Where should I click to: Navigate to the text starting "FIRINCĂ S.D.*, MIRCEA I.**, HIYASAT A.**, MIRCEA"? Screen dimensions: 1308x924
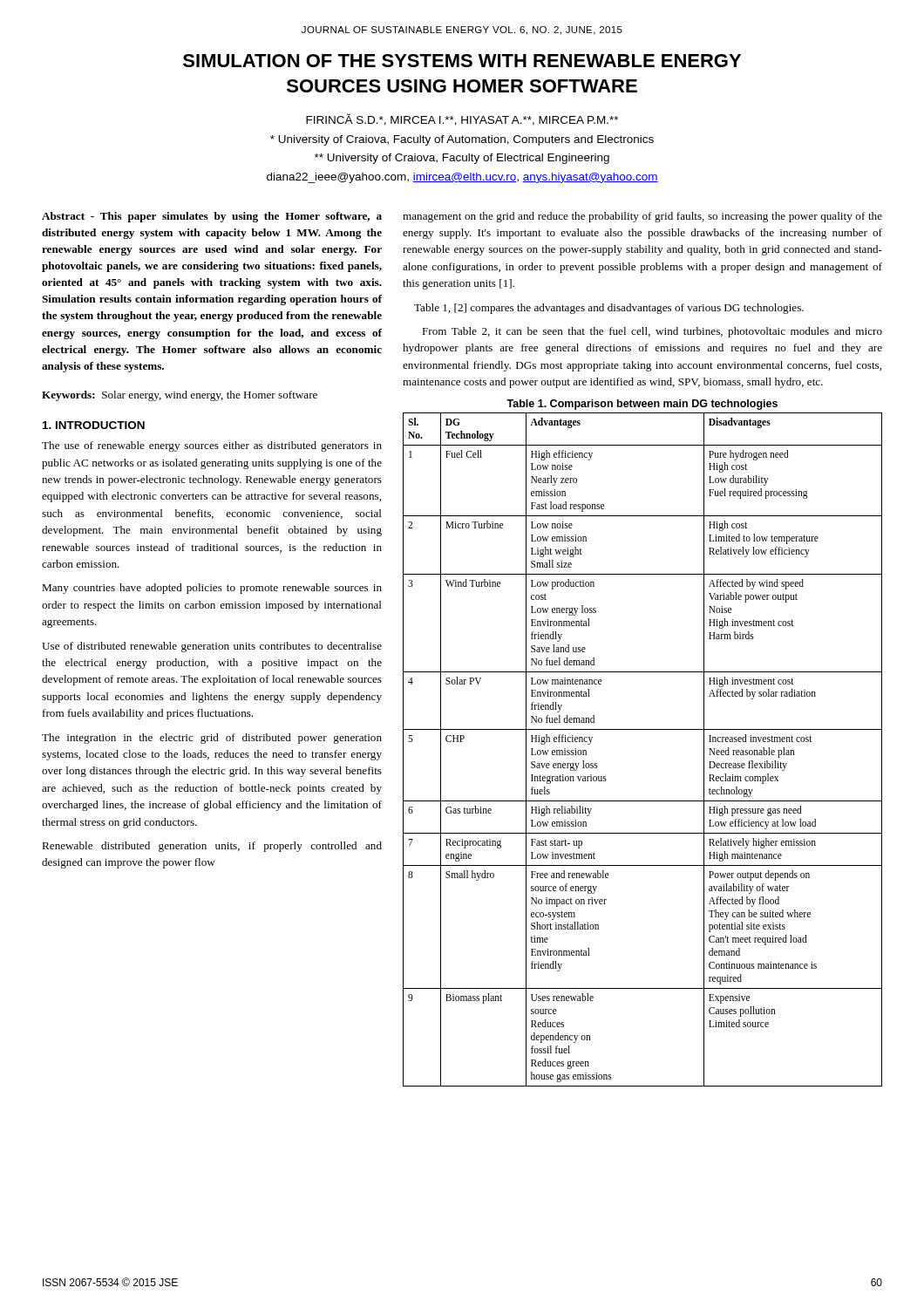point(462,148)
